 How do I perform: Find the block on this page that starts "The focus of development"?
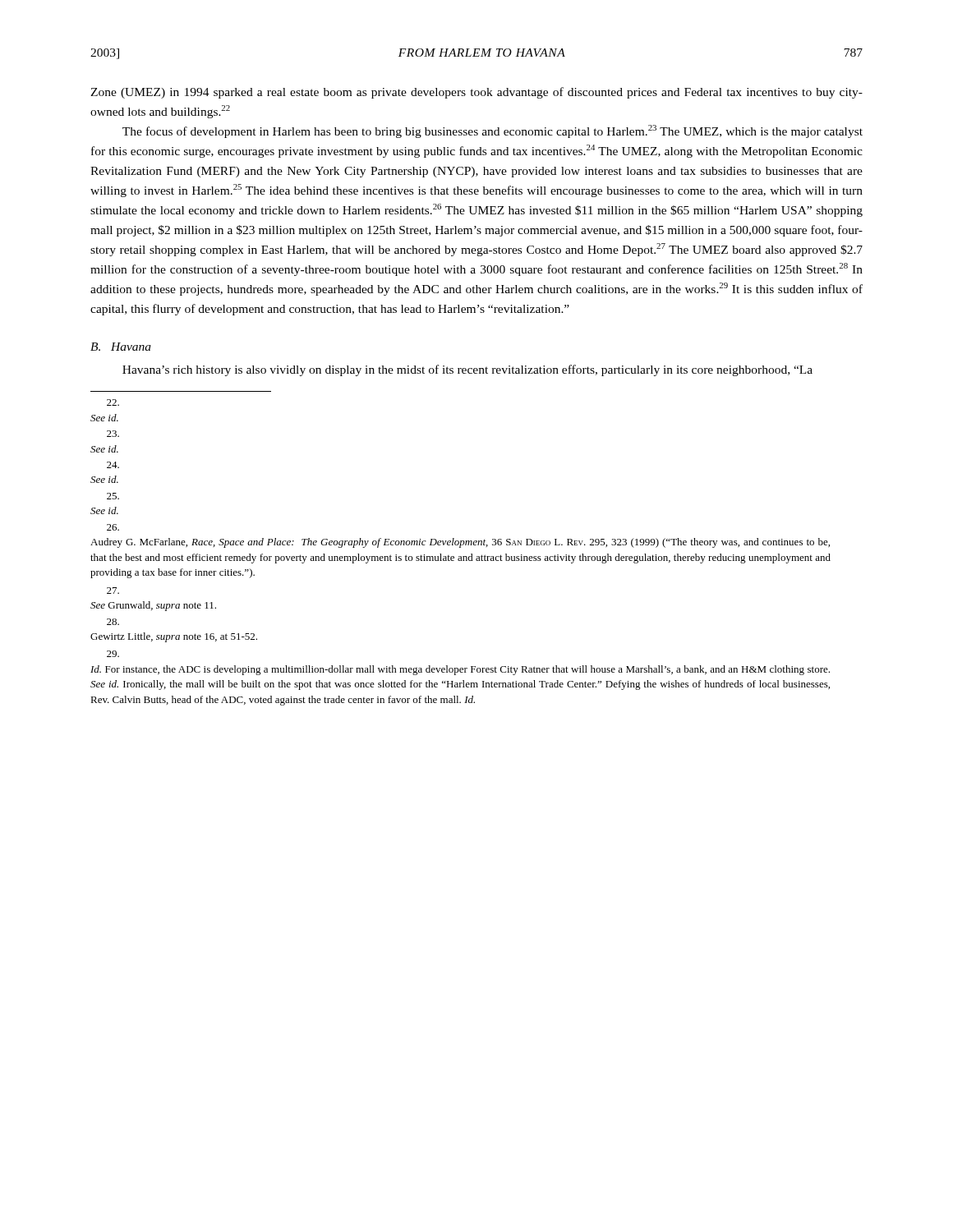coord(476,220)
